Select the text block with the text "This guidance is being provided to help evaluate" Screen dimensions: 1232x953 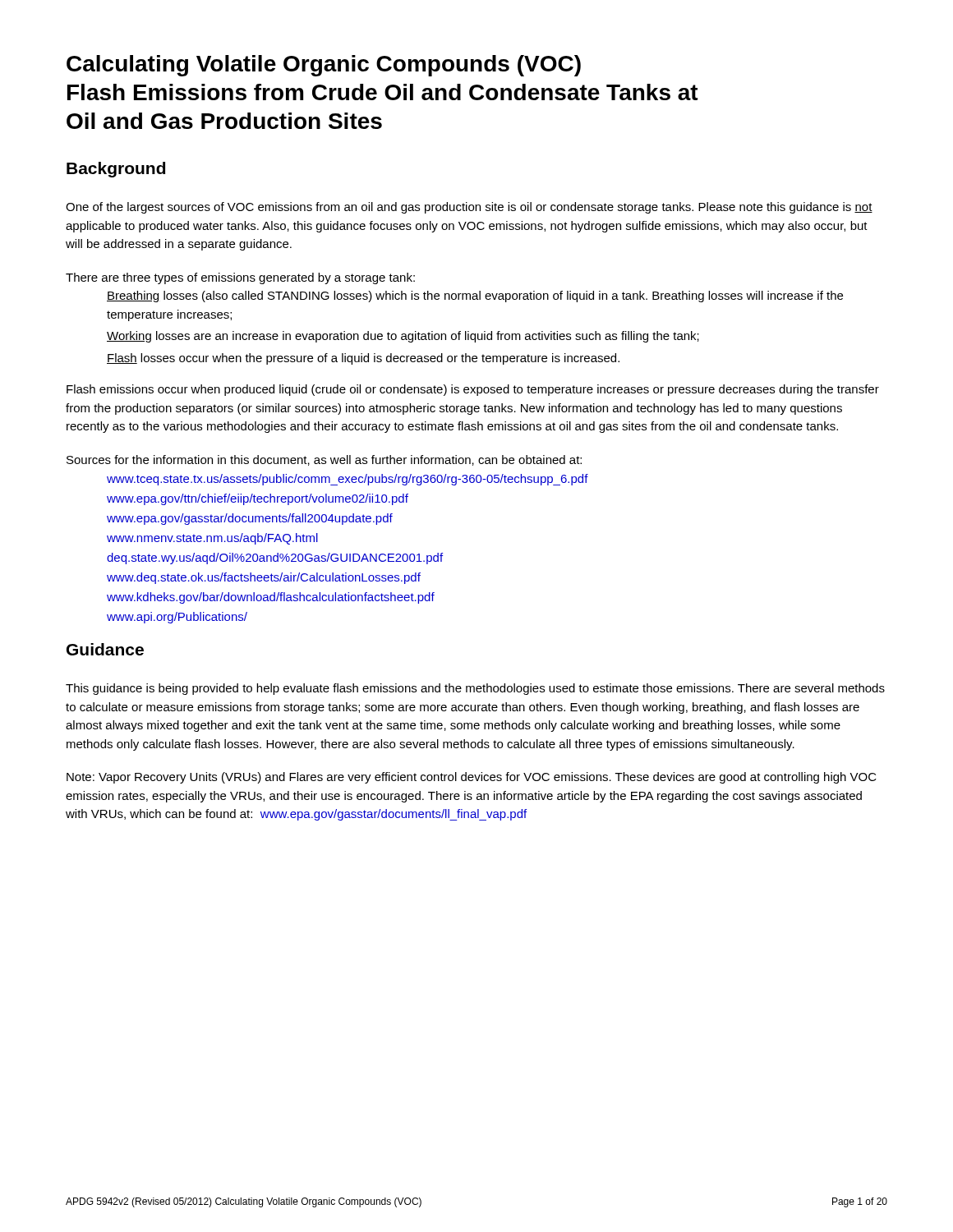pos(475,716)
